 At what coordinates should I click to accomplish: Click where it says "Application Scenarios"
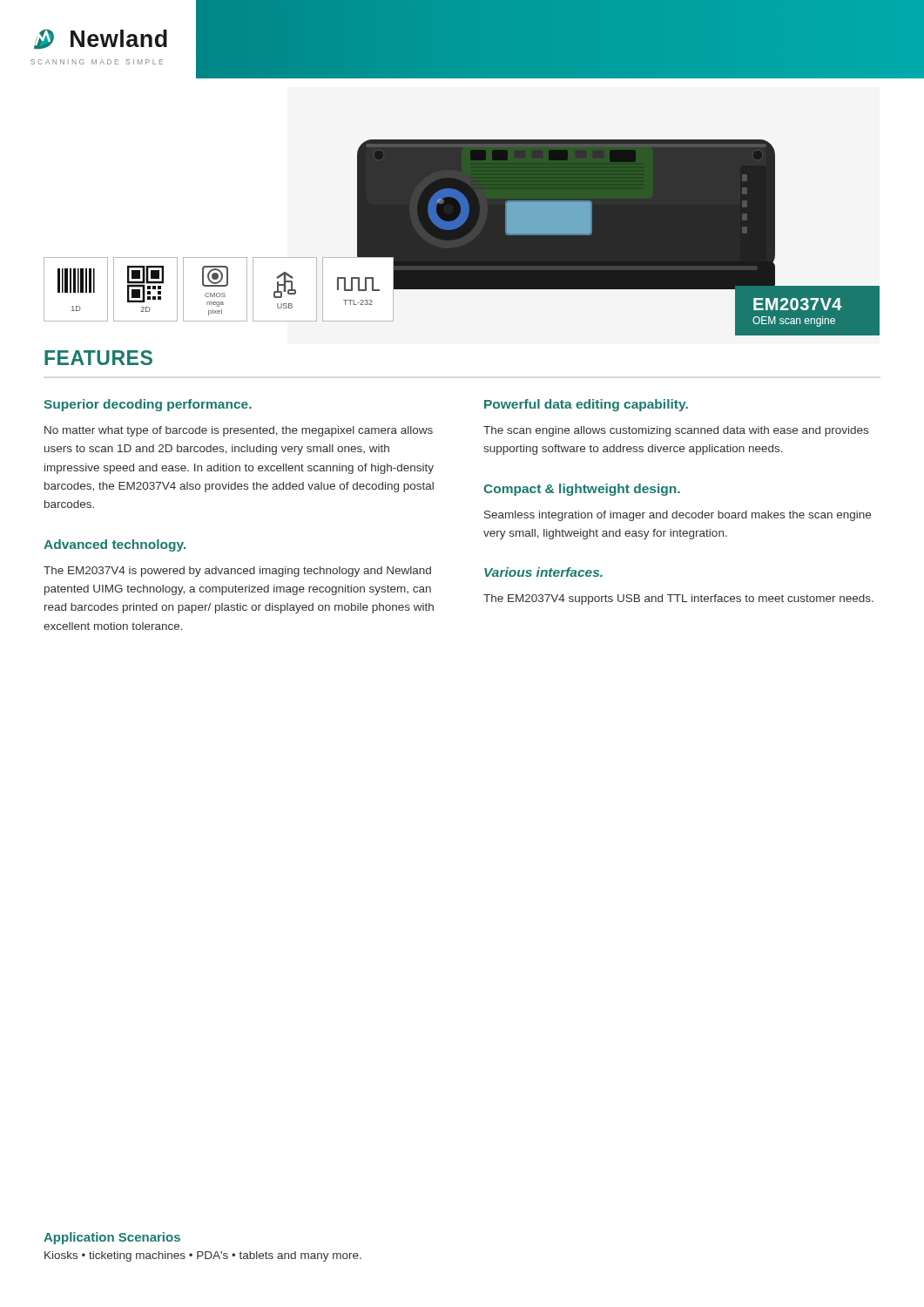pos(112,1237)
